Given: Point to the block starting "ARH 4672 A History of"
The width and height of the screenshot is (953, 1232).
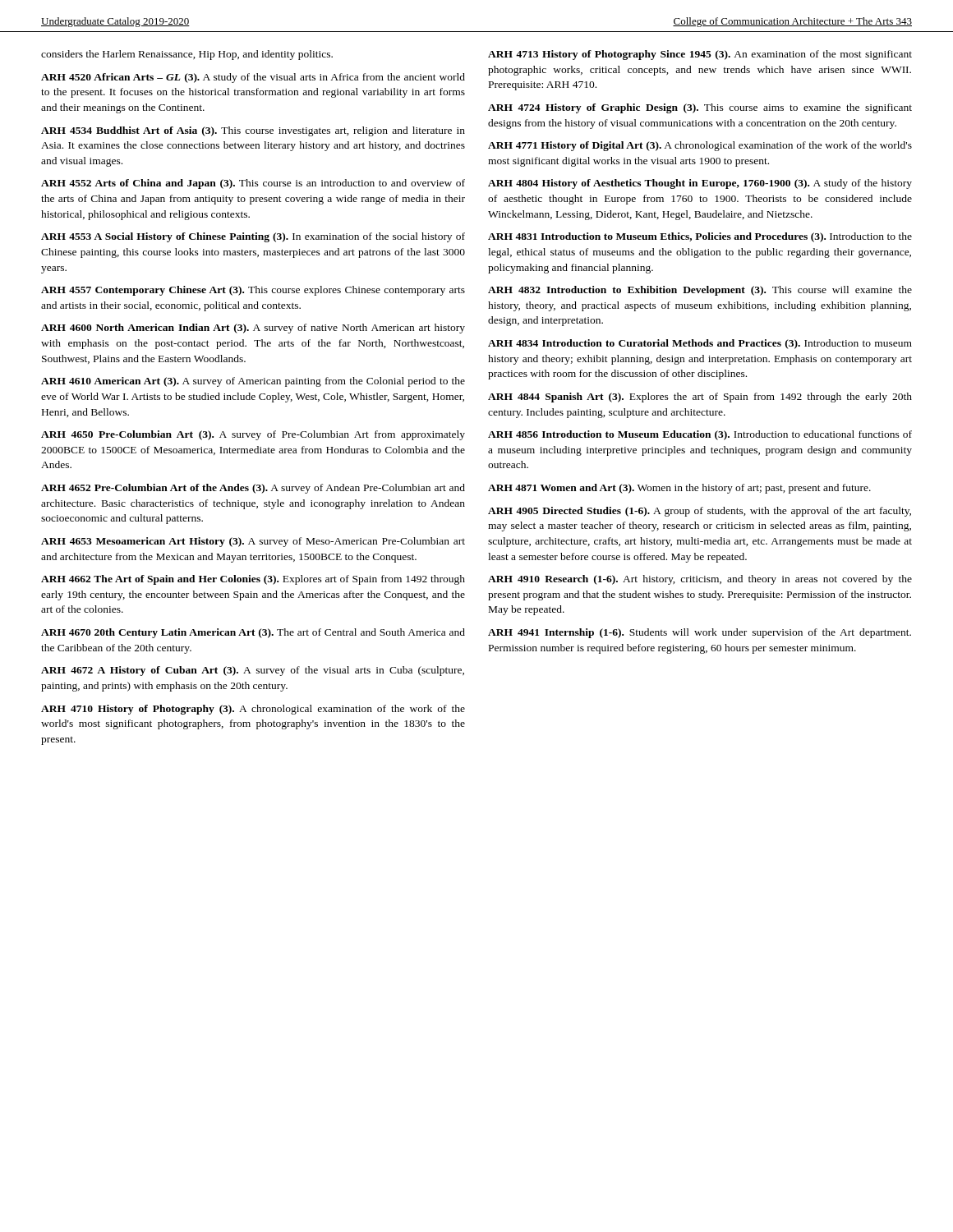Looking at the screenshot, I should point(253,678).
